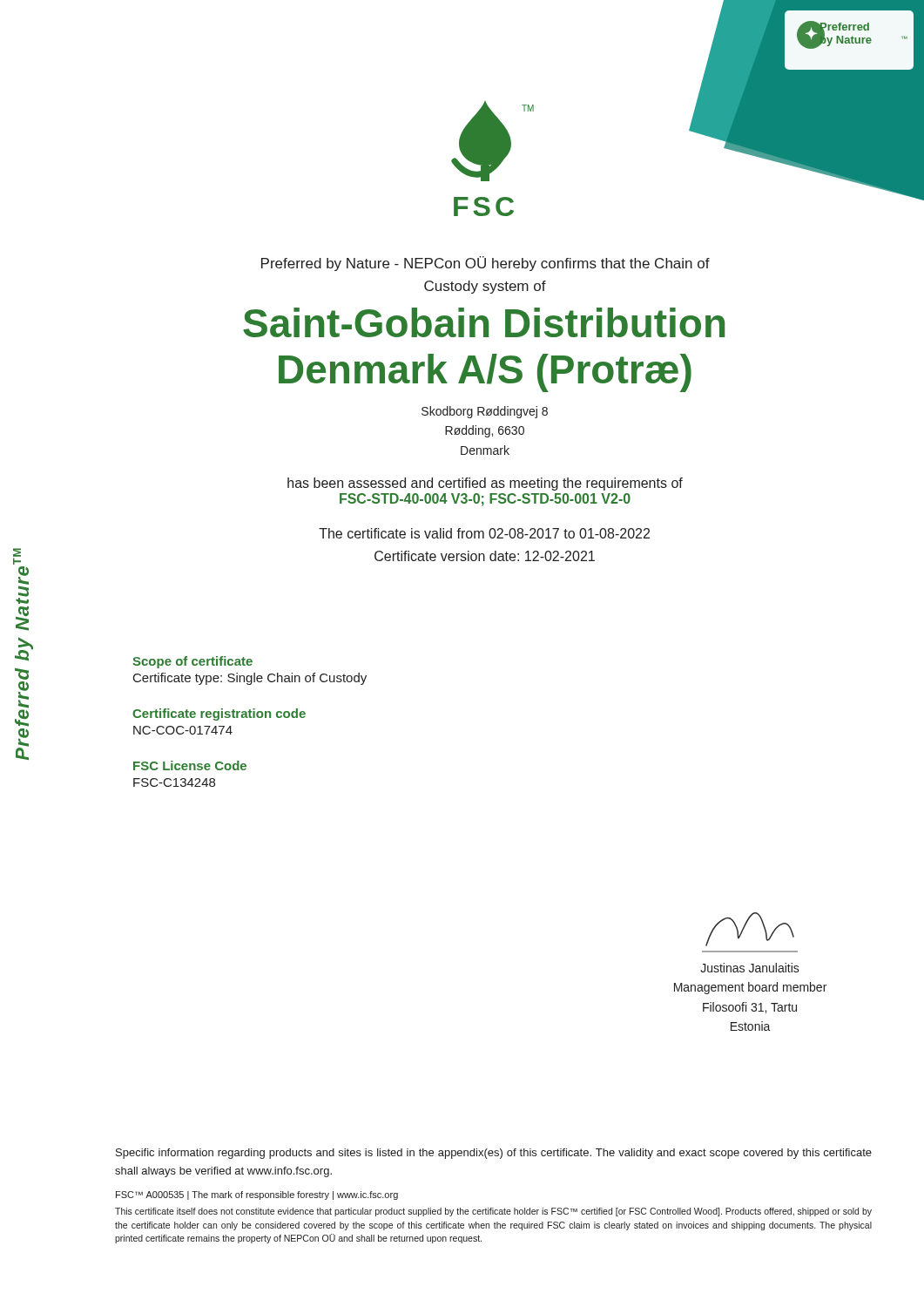
Task: Click on the text starting "Preferred by Nature"
Action: click(x=485, y=275)
